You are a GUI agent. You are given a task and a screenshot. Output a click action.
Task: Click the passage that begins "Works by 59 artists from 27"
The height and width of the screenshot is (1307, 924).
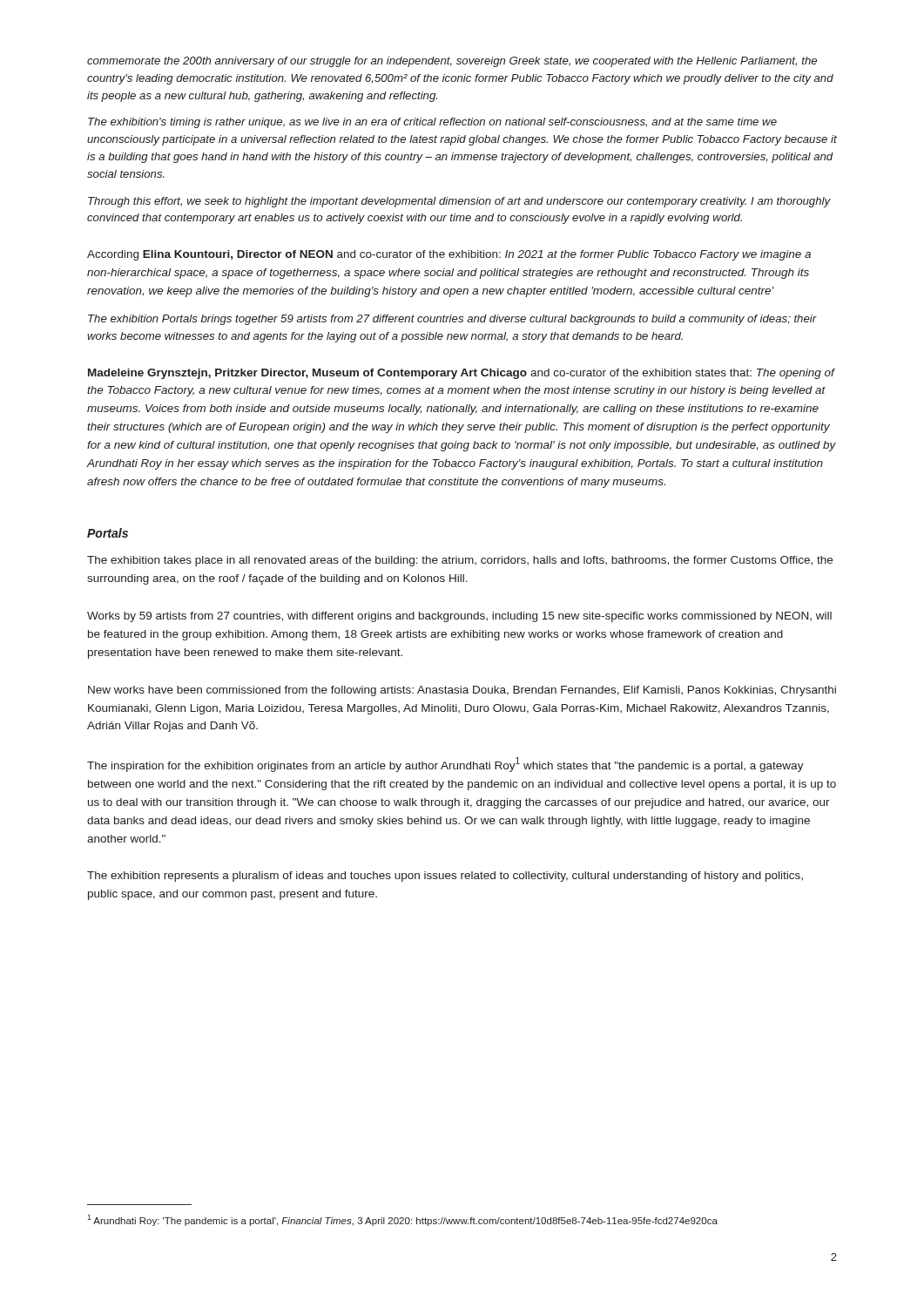point(462,635)
